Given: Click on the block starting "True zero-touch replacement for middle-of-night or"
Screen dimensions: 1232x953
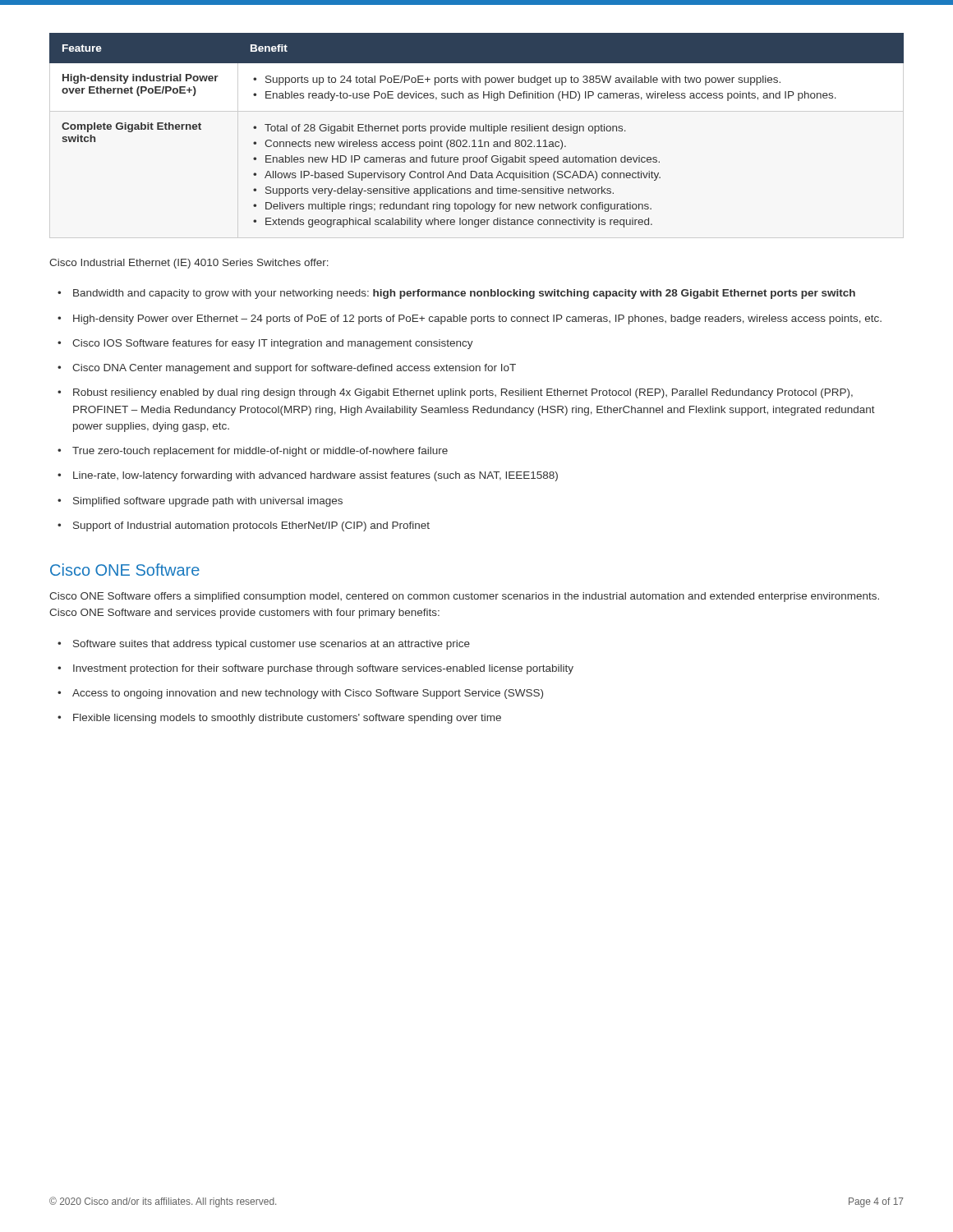Looking at the screenshot, I should [x=253, y=452].
